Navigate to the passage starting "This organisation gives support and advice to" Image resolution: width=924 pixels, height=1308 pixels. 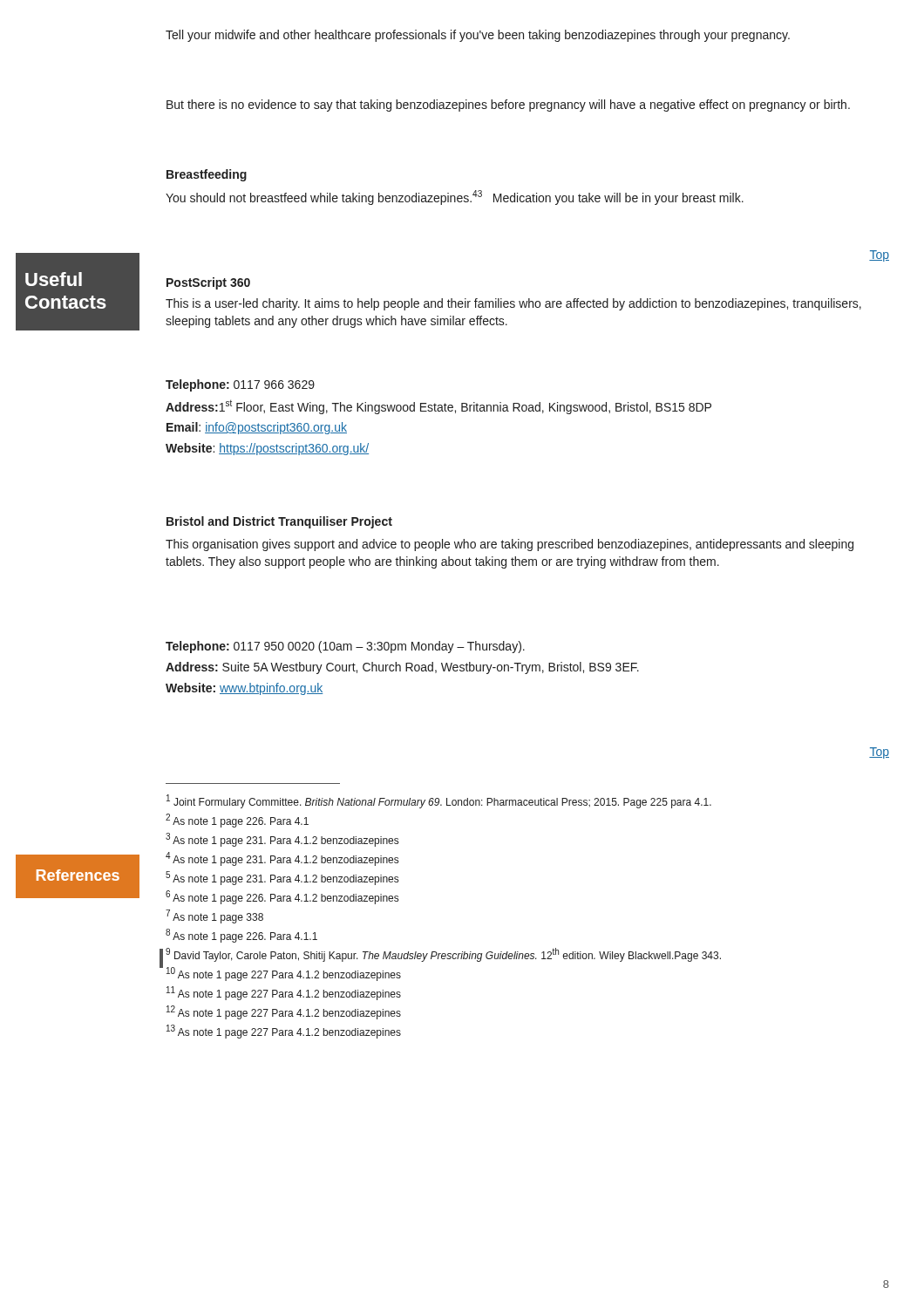[510, 553]
